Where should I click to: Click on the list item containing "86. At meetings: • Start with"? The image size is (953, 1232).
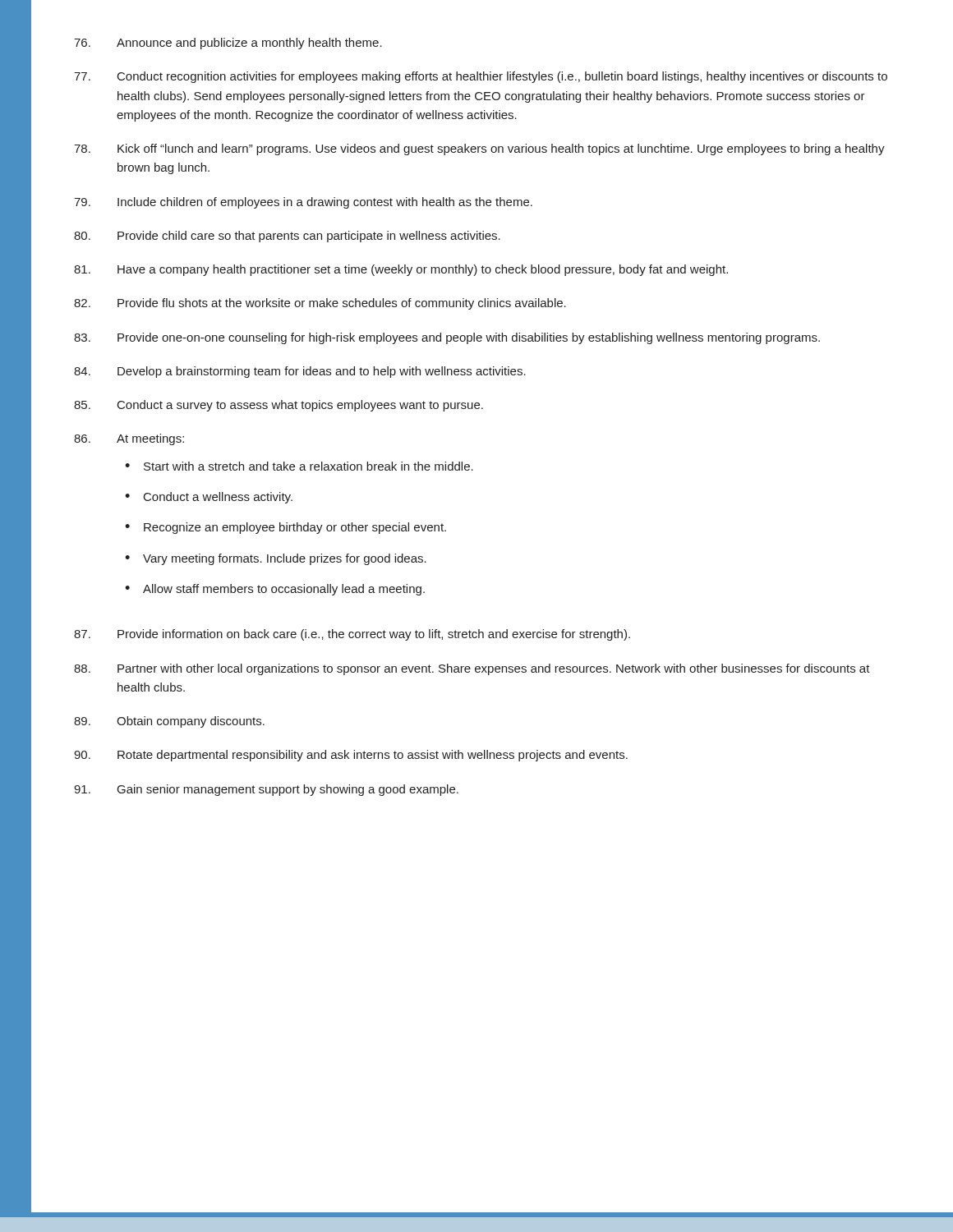129,439
